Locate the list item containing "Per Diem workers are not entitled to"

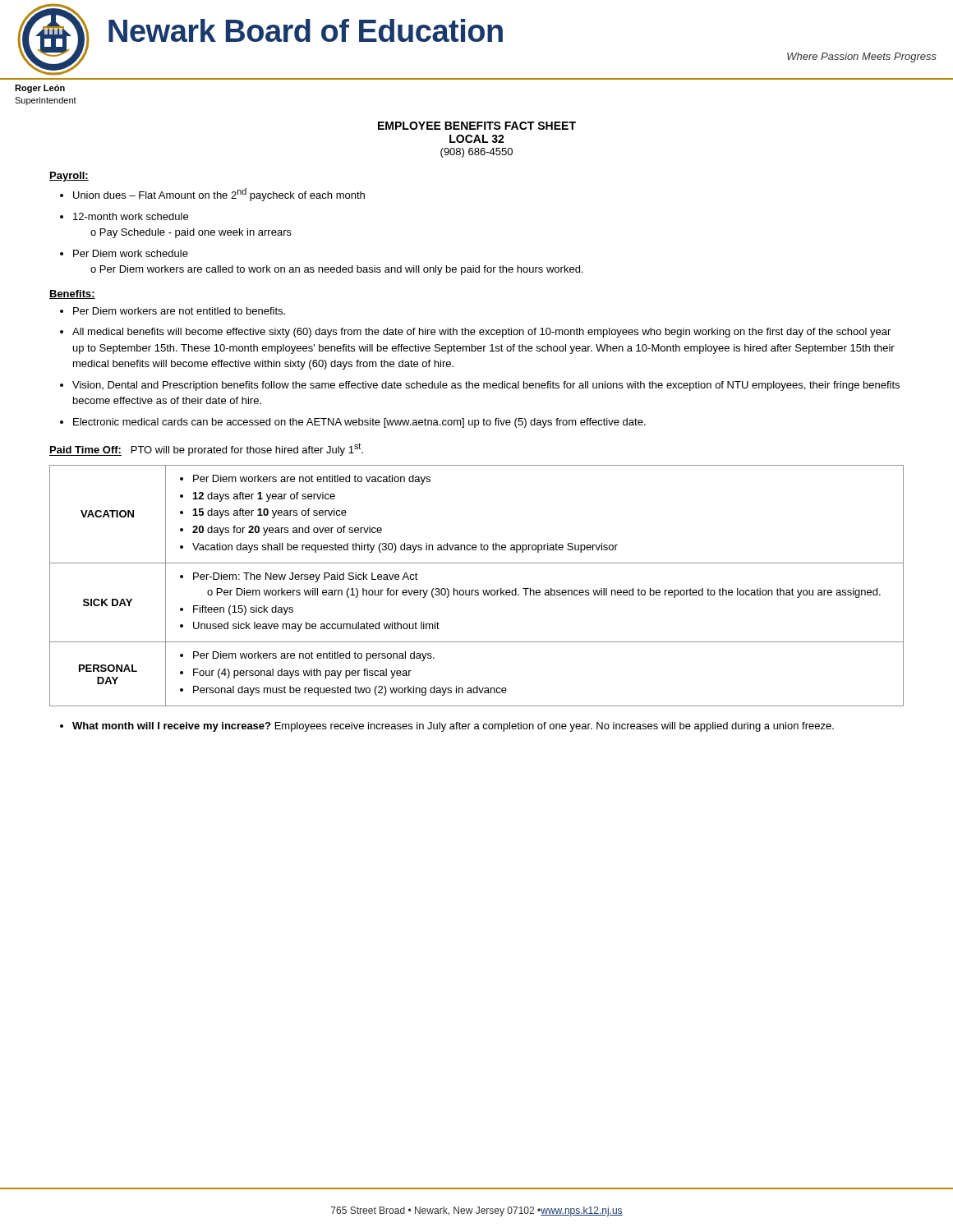pos(173,311)
